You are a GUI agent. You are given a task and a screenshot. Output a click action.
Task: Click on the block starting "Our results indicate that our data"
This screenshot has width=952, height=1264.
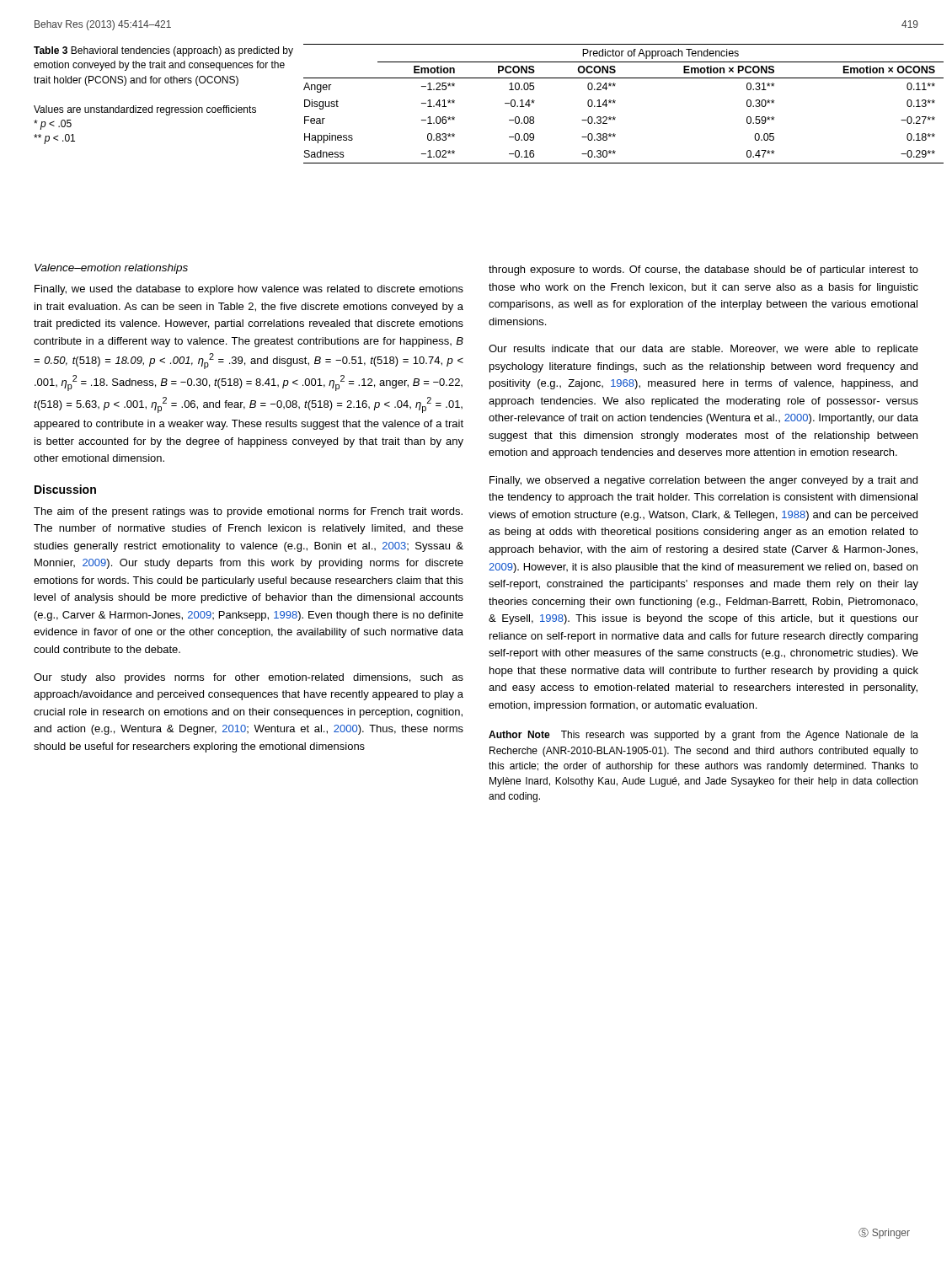703,400
